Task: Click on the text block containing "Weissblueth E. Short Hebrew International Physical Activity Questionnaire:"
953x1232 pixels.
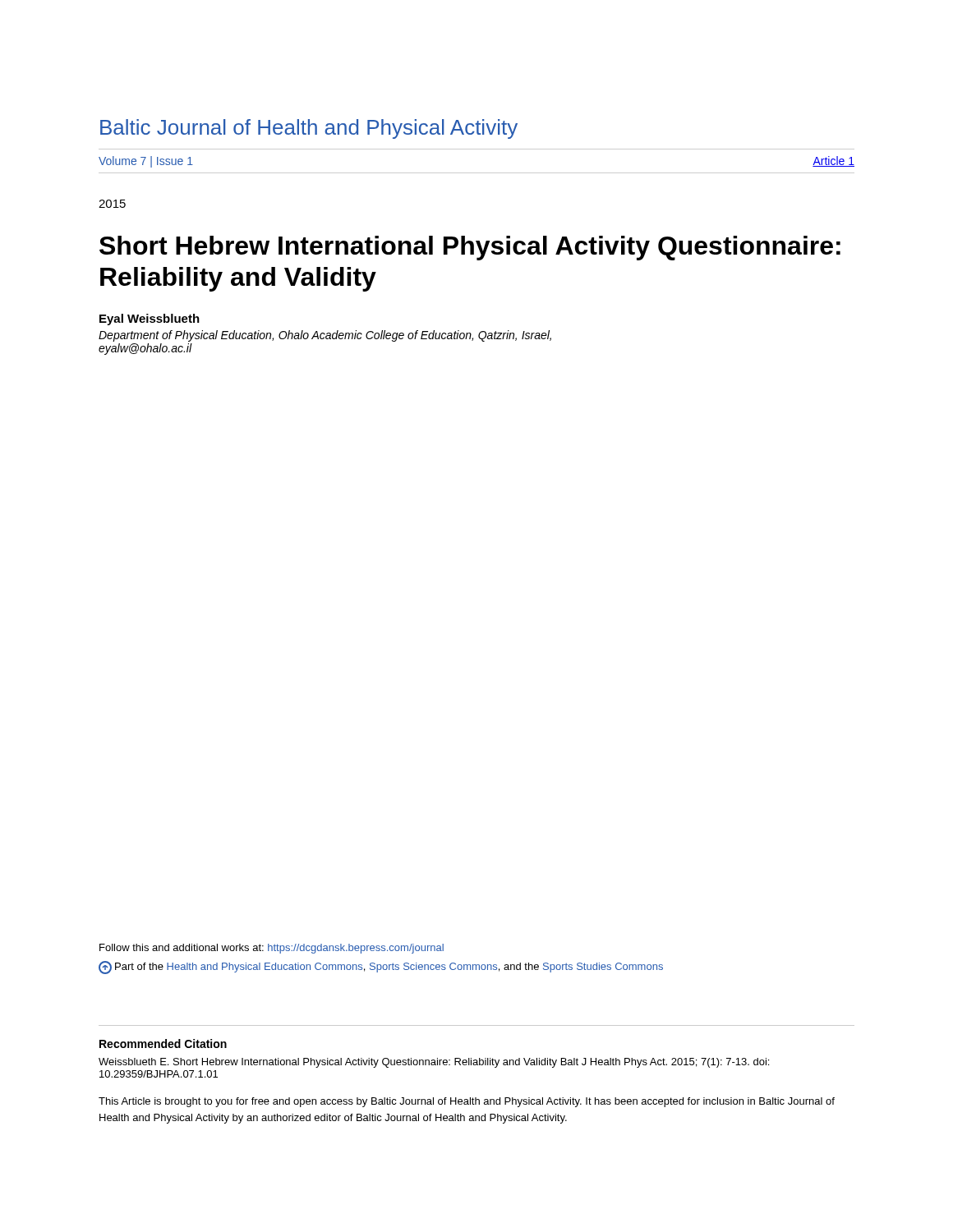Action: point(434,1068)
